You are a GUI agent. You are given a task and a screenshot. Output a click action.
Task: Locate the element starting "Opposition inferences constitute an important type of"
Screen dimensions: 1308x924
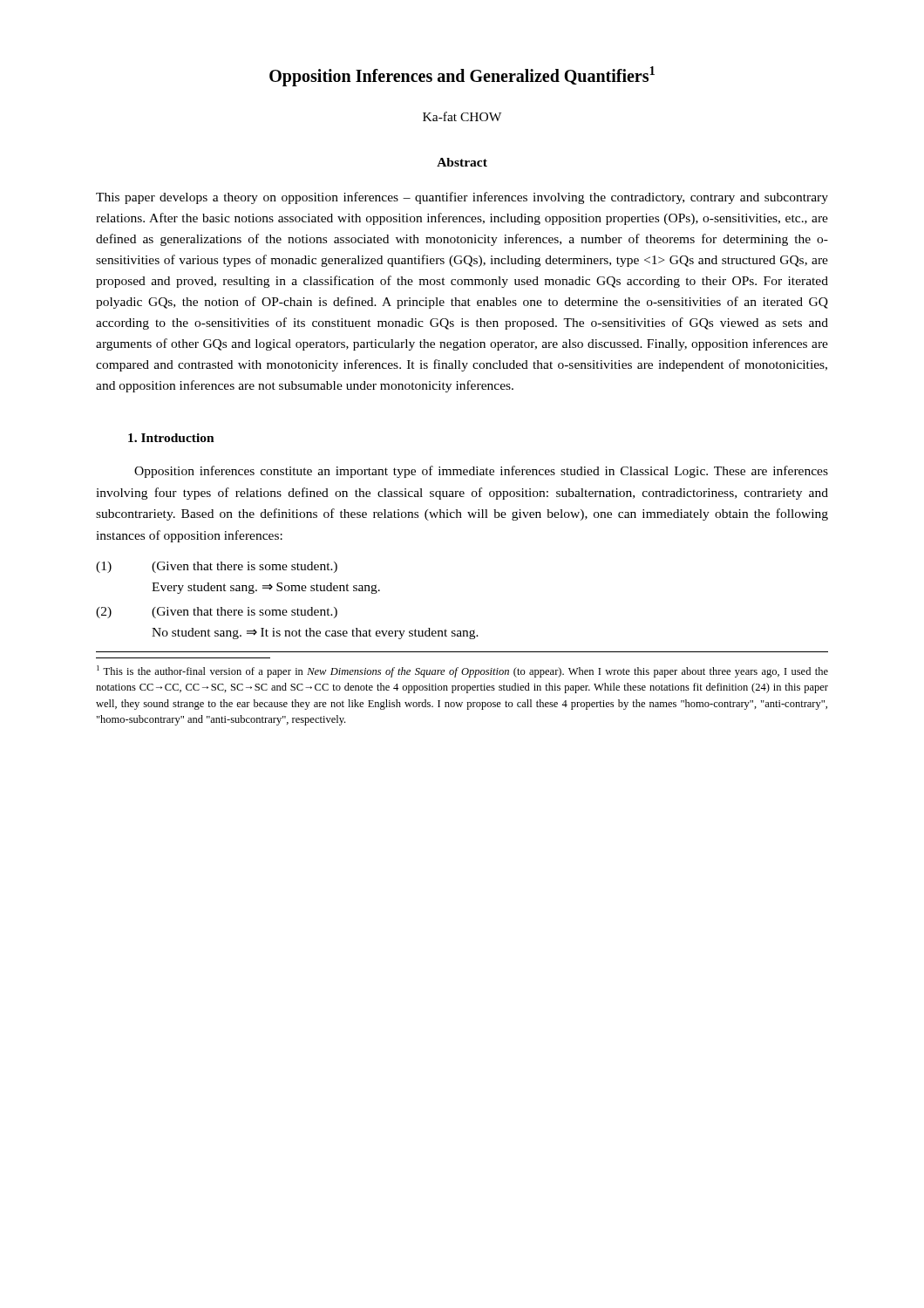(x=462, y=503)
